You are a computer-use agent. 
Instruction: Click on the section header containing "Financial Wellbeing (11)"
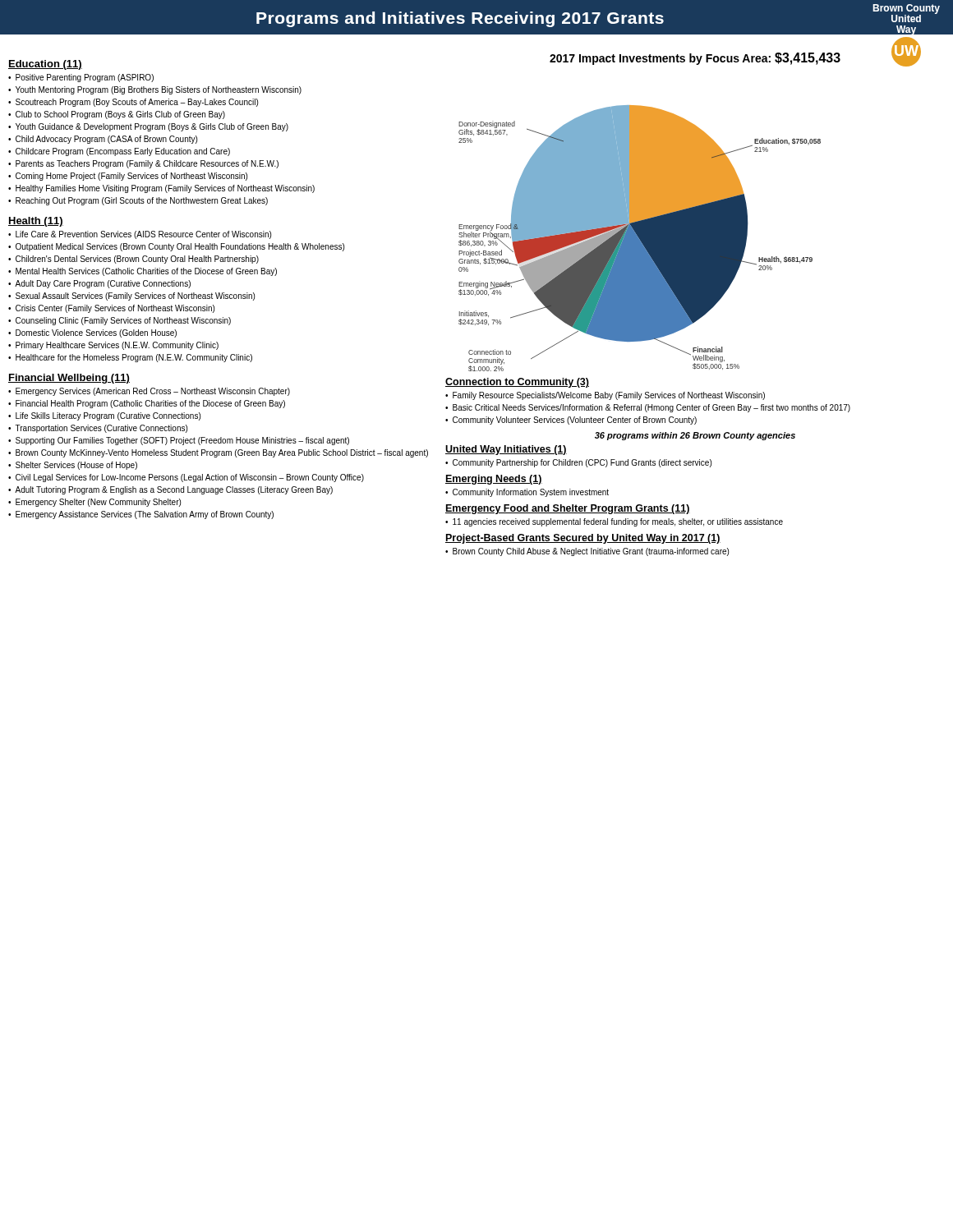(x=69, y=377)
